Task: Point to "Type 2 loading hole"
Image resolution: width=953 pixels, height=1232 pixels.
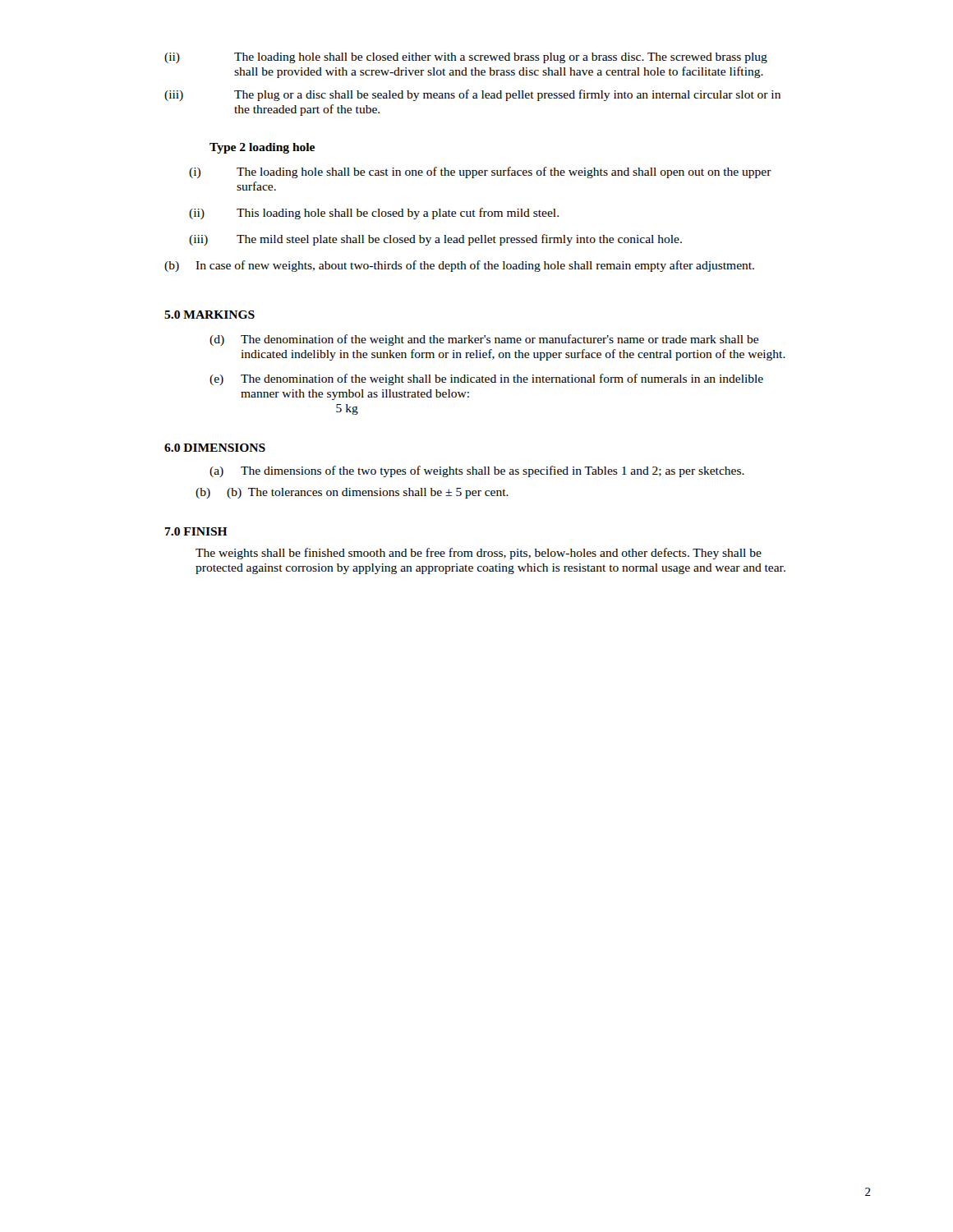Action: [x=262, y=147]
